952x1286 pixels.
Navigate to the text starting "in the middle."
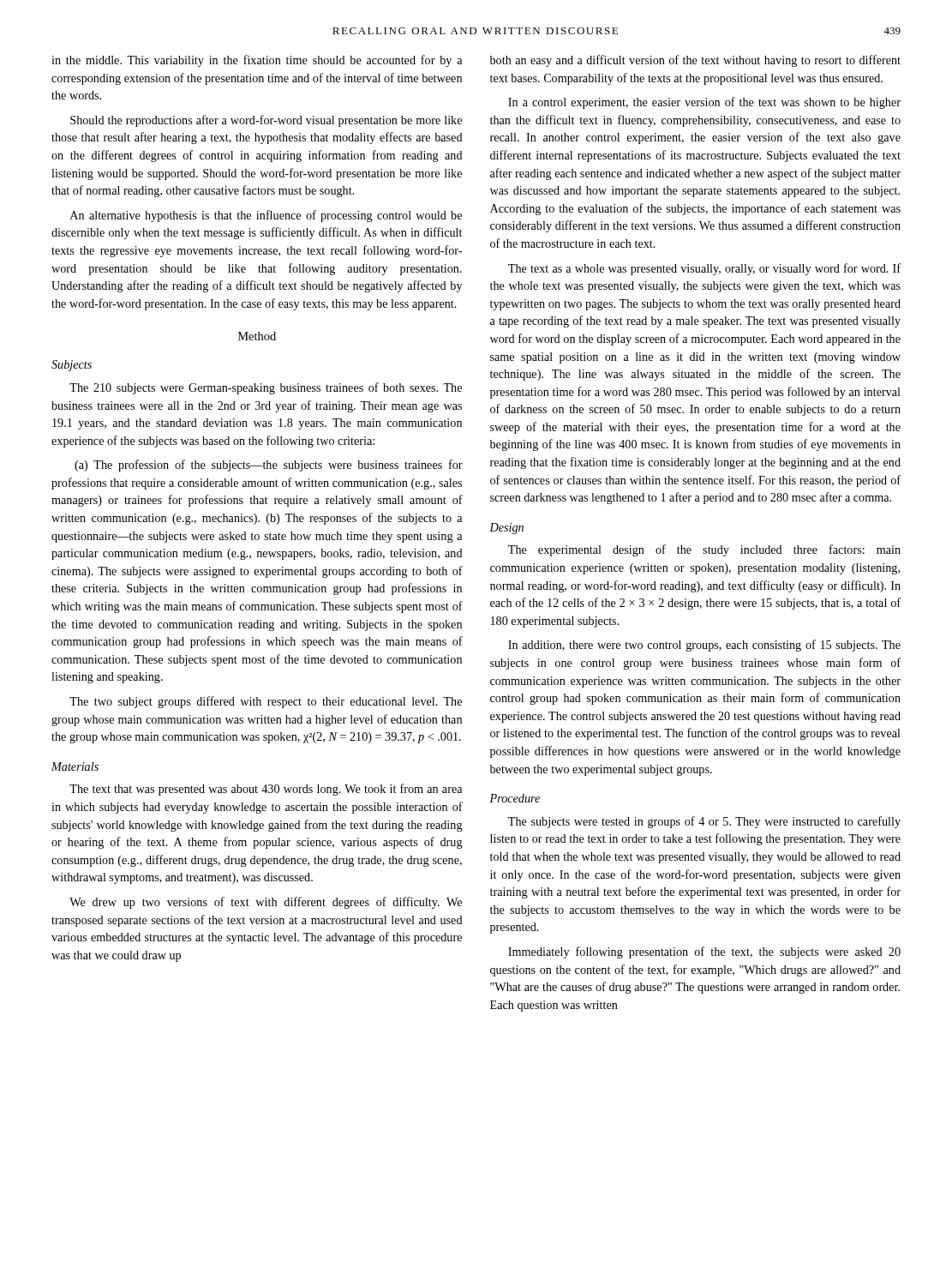257,78
